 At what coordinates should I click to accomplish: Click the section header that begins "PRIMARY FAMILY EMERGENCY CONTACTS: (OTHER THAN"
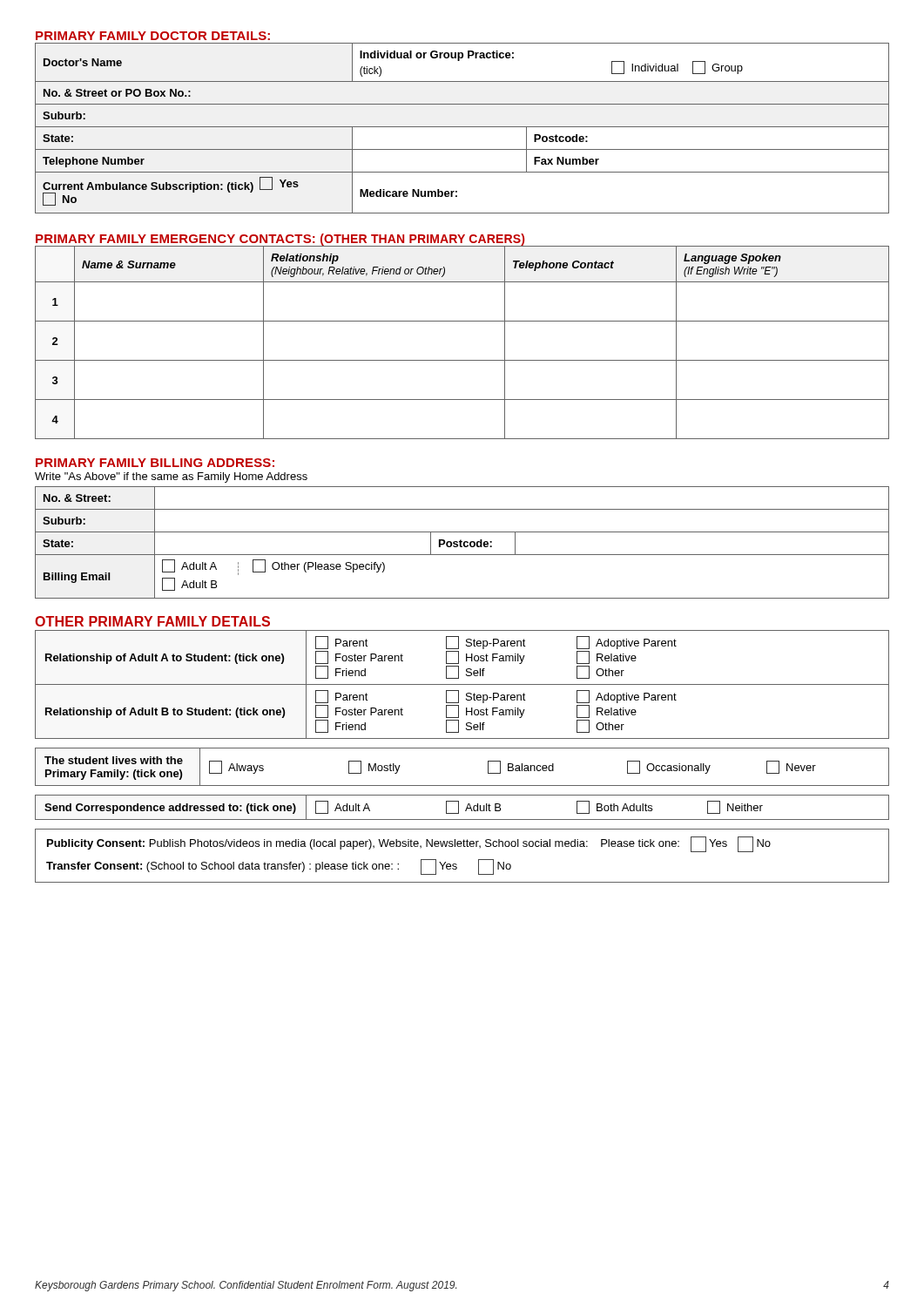(280, 238)
